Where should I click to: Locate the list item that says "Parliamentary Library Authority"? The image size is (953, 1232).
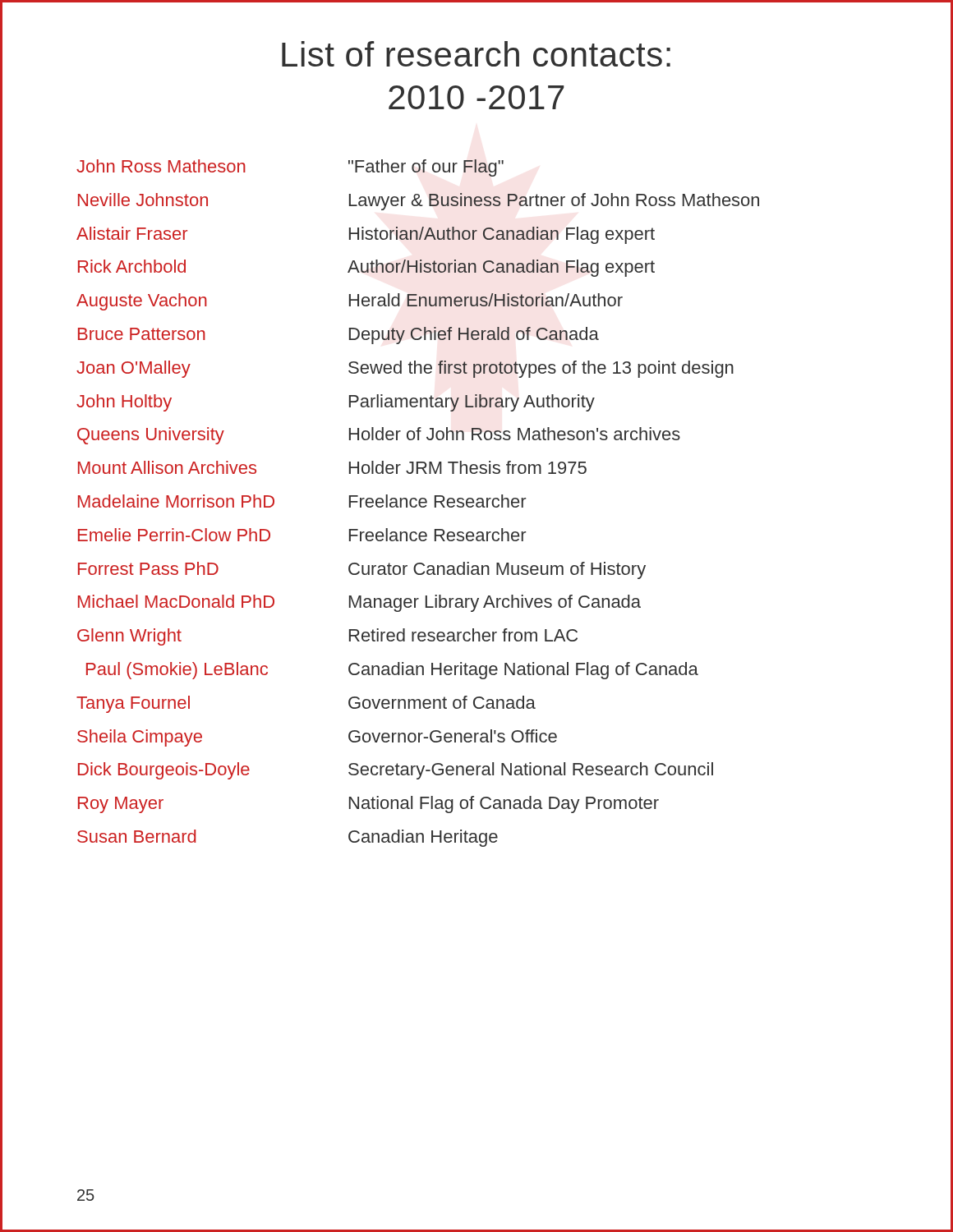tap(471, 401)
